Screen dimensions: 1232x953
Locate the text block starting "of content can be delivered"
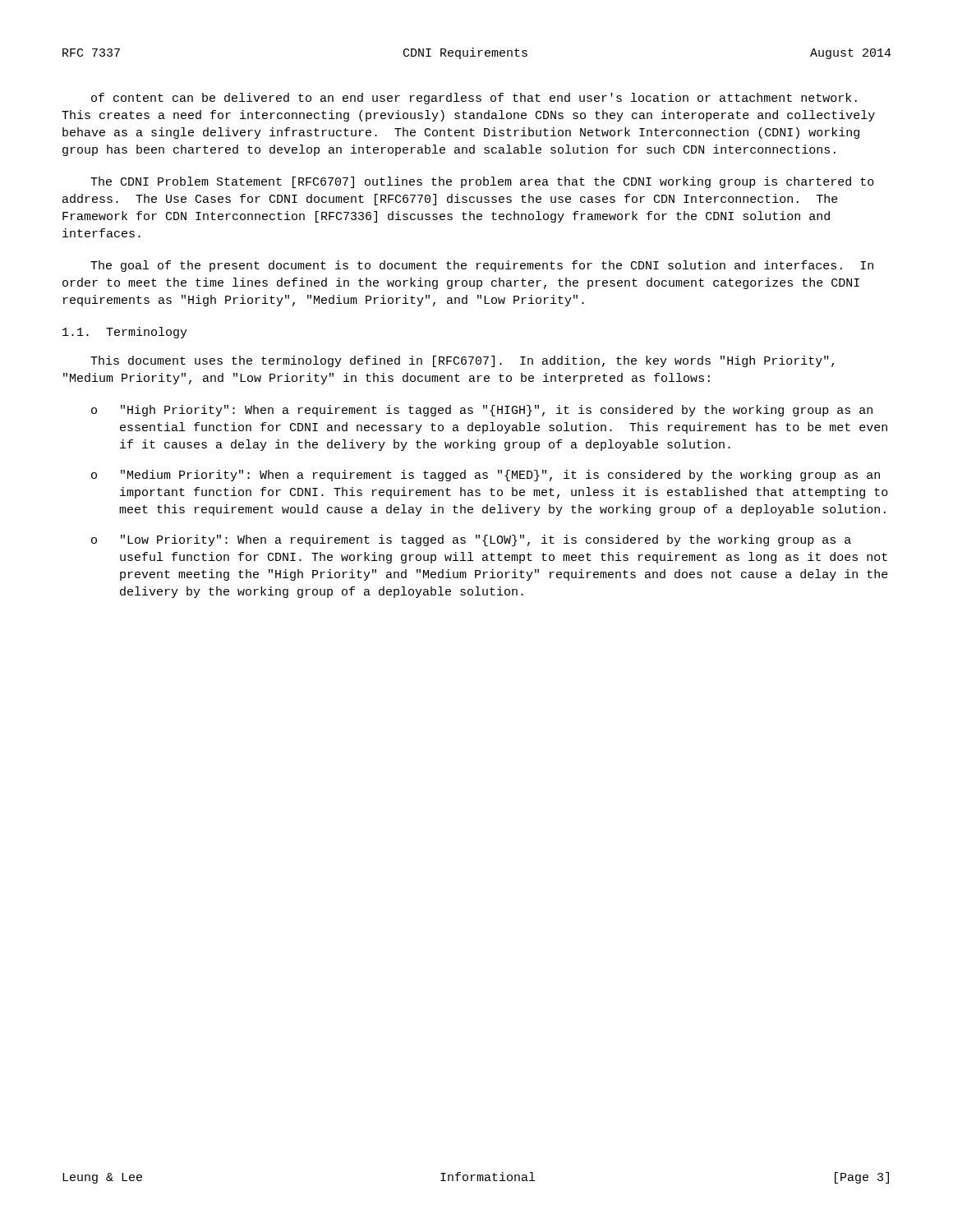pos(468,125)
